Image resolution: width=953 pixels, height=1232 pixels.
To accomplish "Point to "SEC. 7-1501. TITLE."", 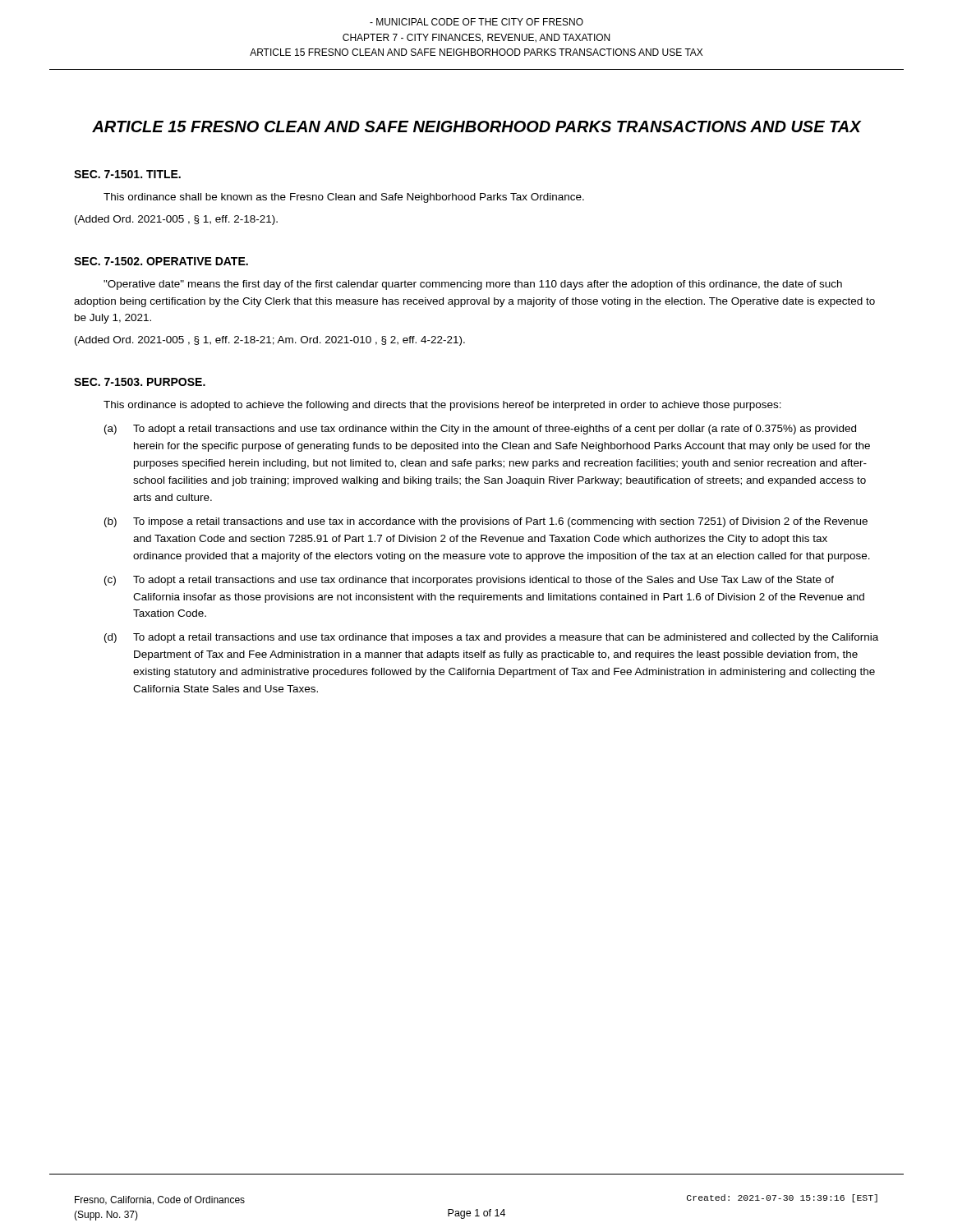I will click(128, 174).
